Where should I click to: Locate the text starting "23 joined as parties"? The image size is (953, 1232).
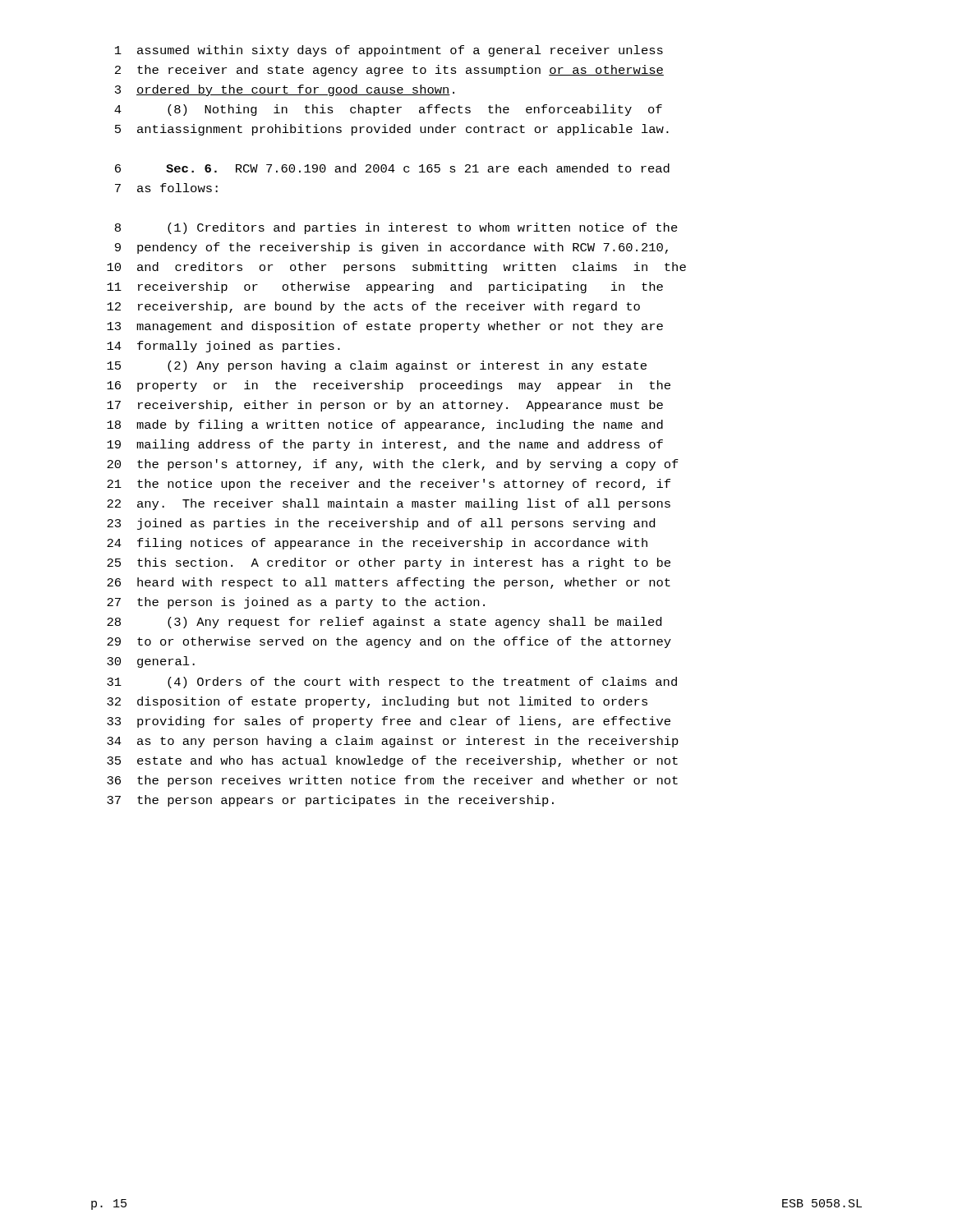476,524
